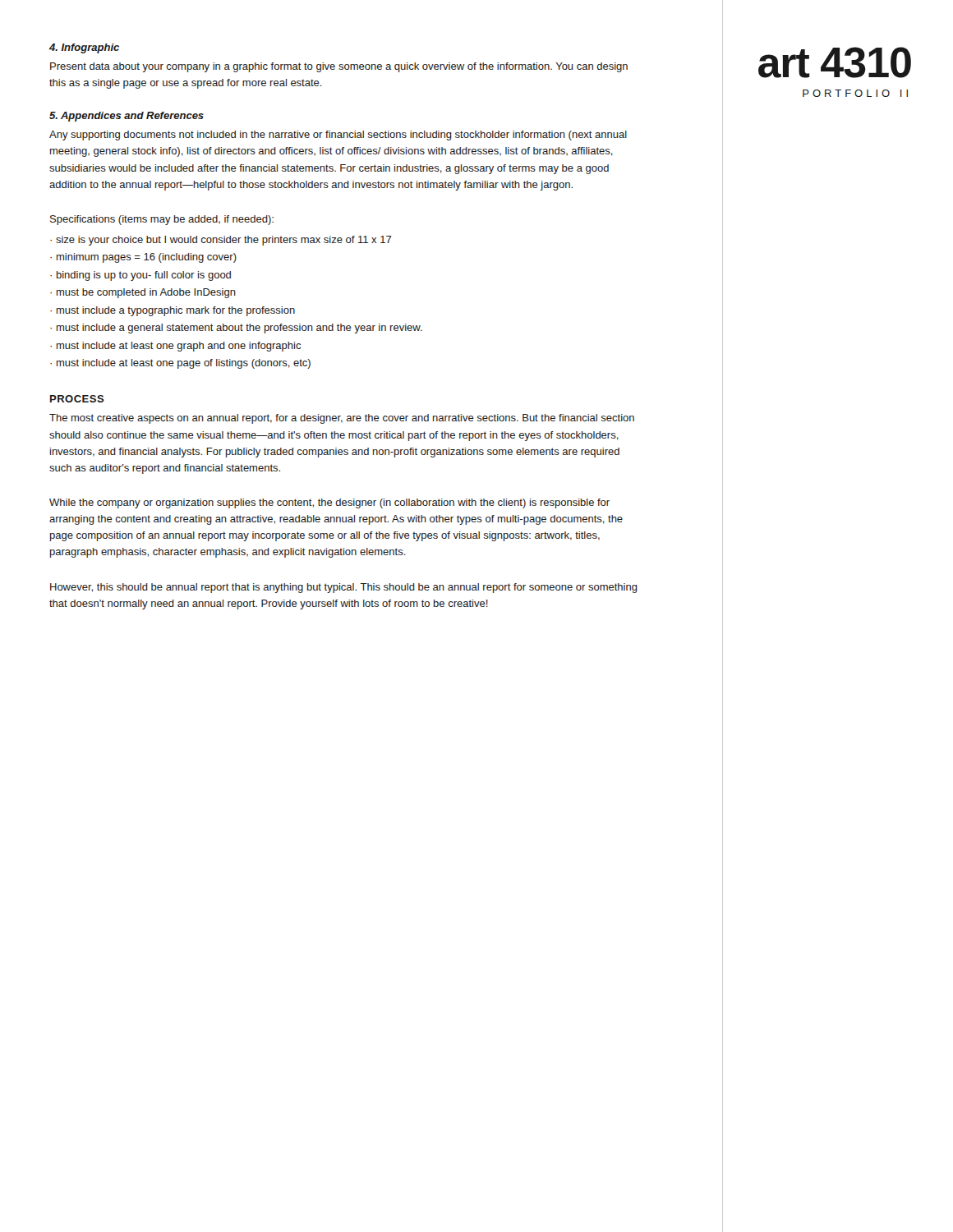Select the text block starting "Specifications (items may be added, if needed):"

coord(162,220)
